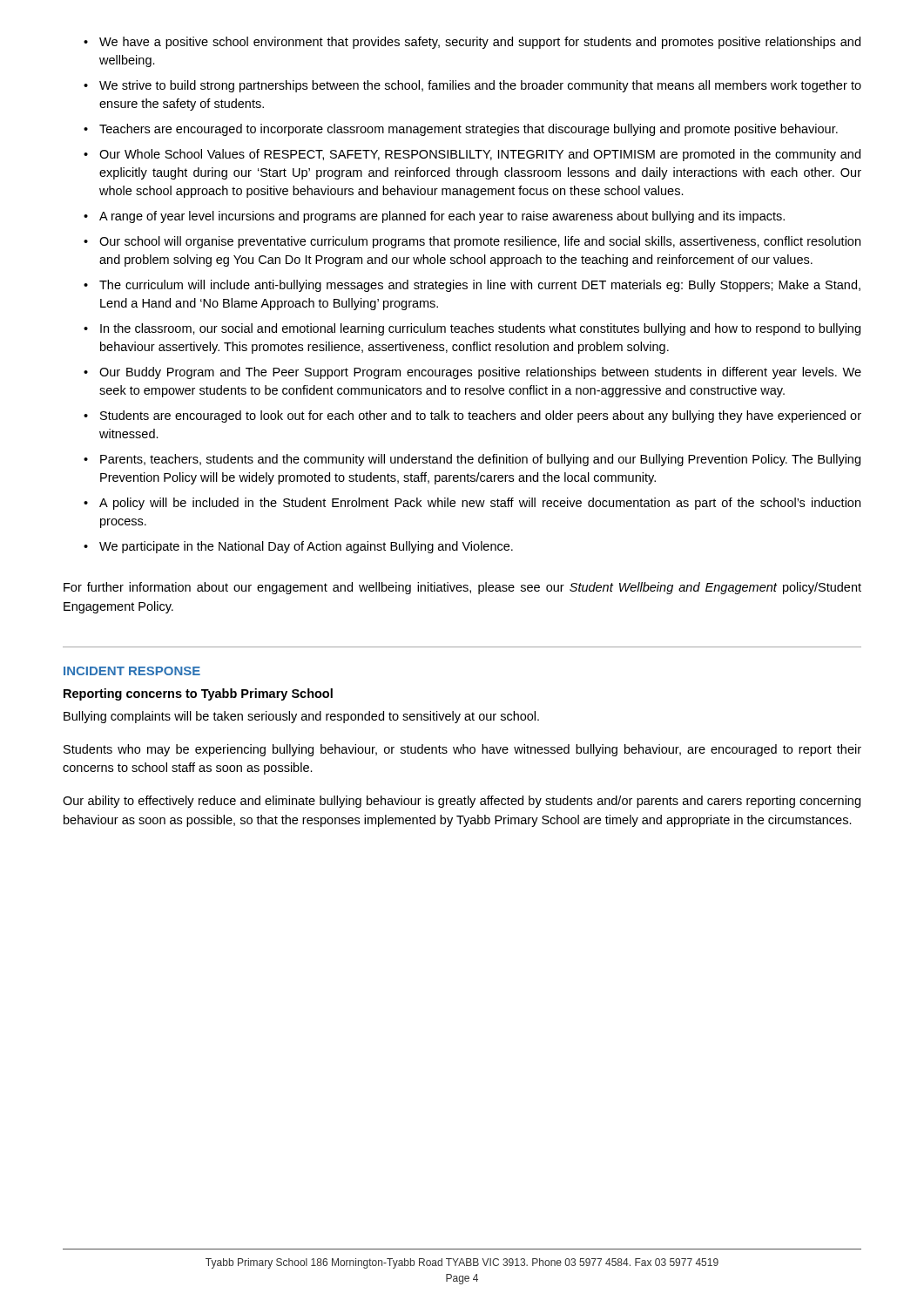Click the passage that begins "We strive to build strong"

click(x=480, y=95)
